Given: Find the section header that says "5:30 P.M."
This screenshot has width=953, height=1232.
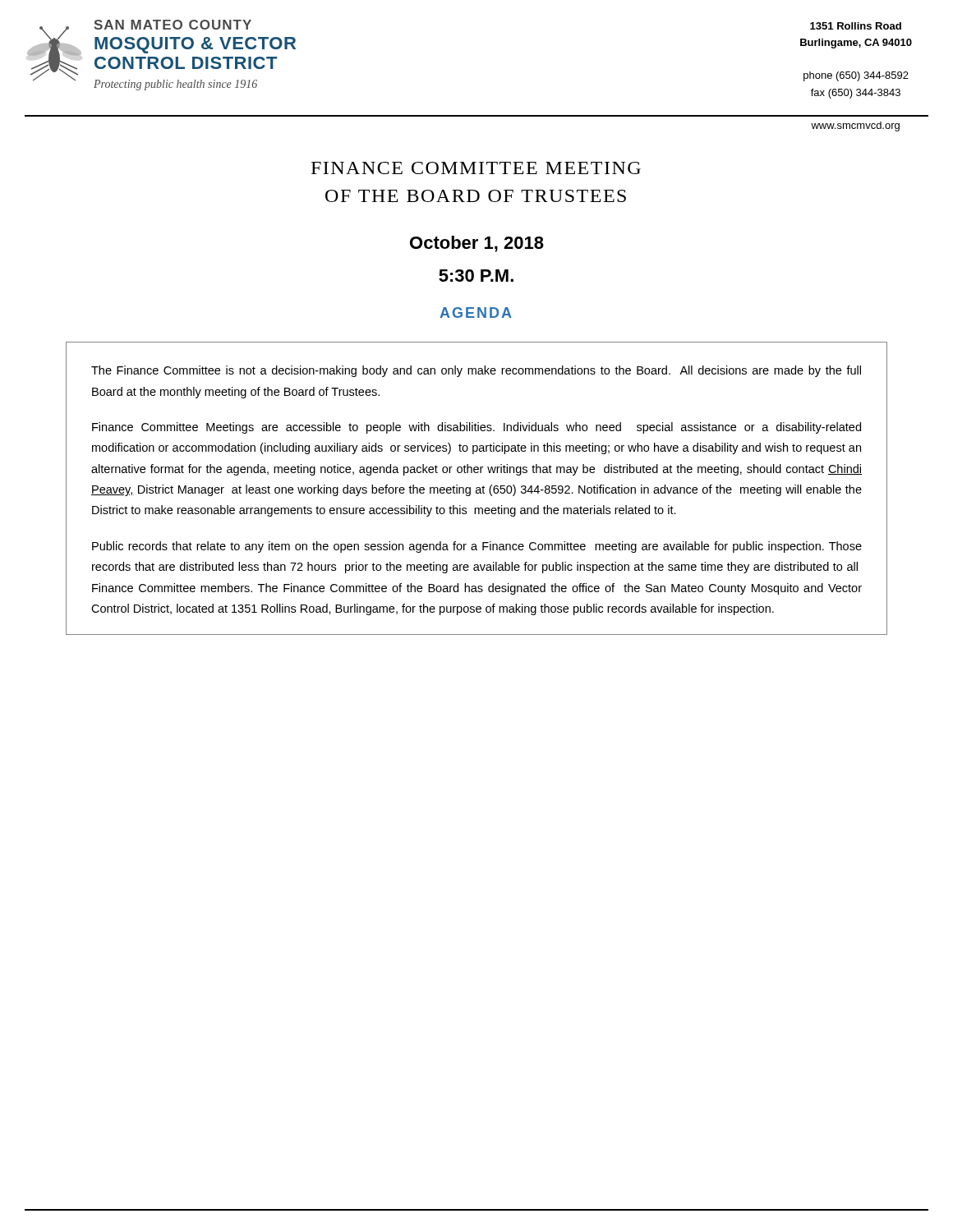Looking at the screenshot, I should click(476, 276).
